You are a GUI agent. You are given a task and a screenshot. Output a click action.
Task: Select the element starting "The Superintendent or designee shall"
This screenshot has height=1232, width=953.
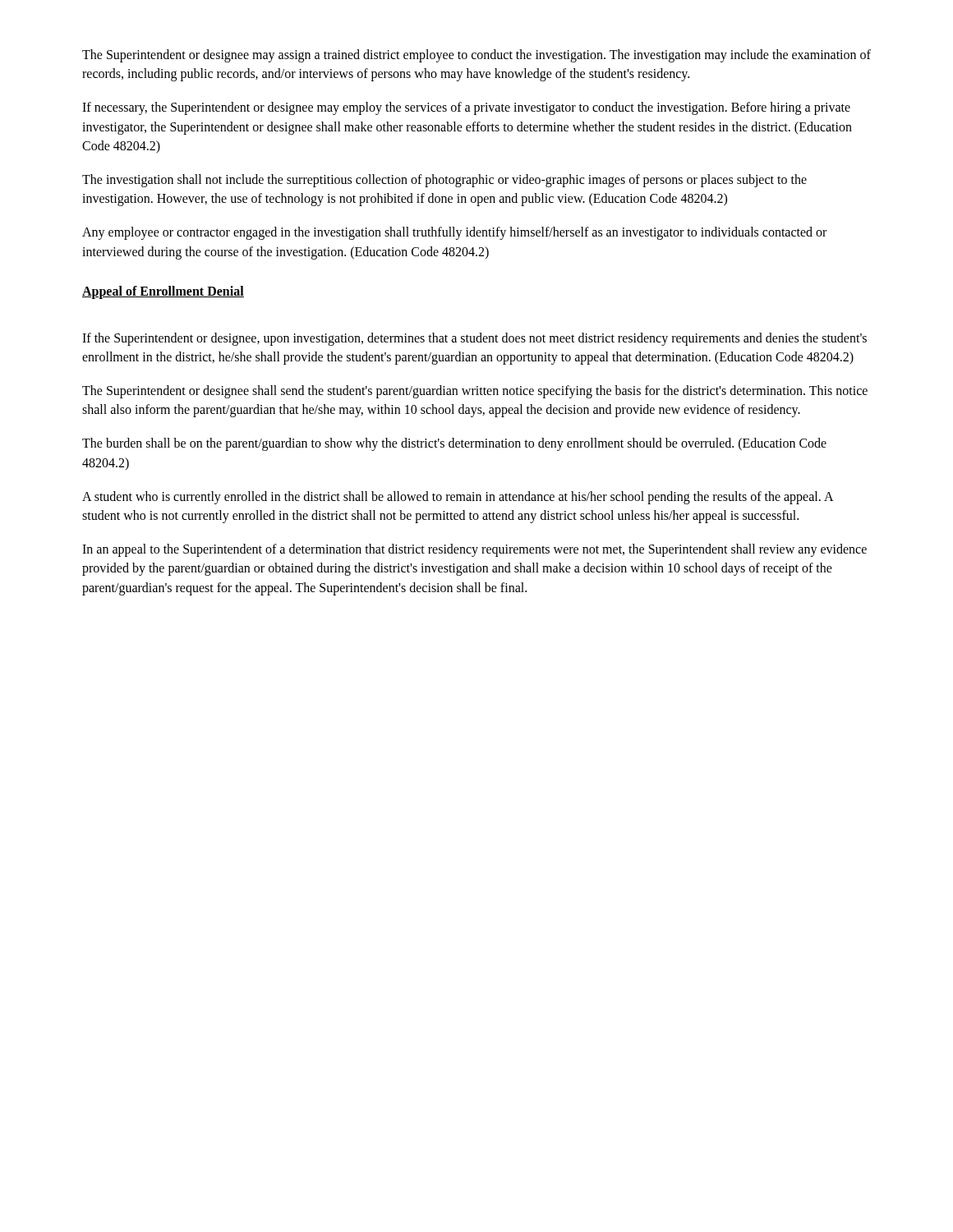pos(475,400)
